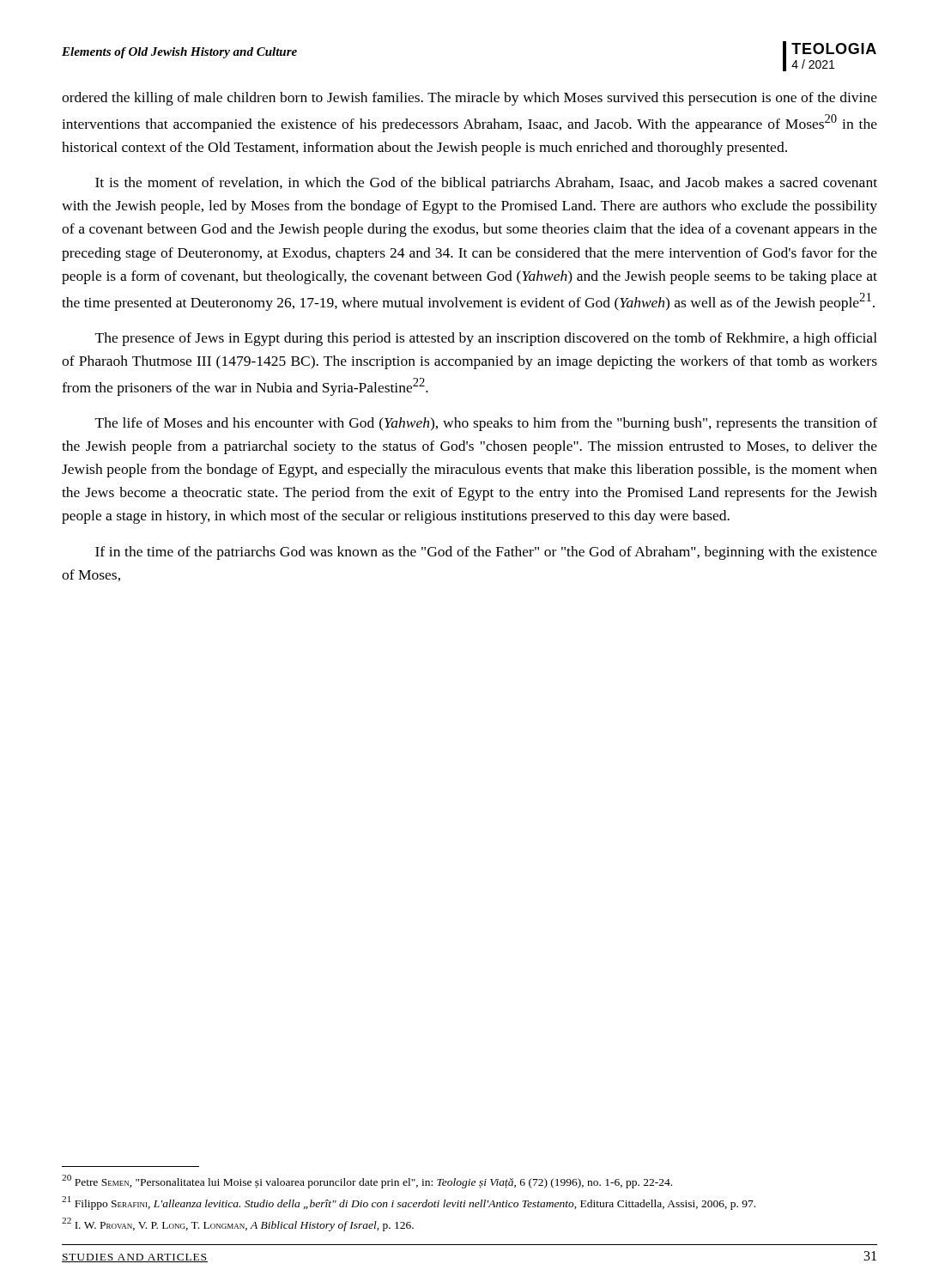Find the passage starting "The presence of Jews in Egypt during this"
Image resolution: width=939 pixels, height=1288 pixels.
click(470, 363)
